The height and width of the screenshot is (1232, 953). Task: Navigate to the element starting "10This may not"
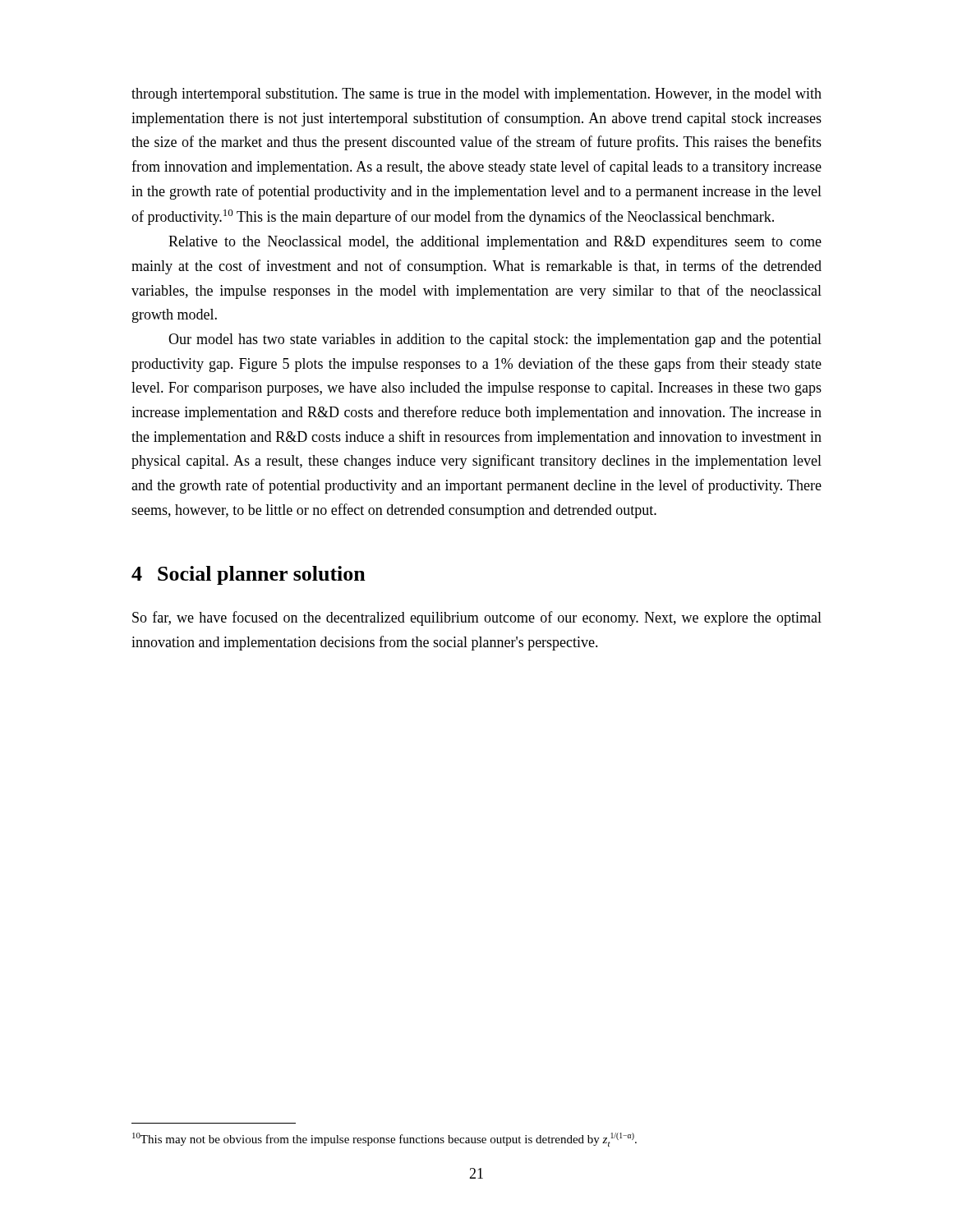point(384,1139)
